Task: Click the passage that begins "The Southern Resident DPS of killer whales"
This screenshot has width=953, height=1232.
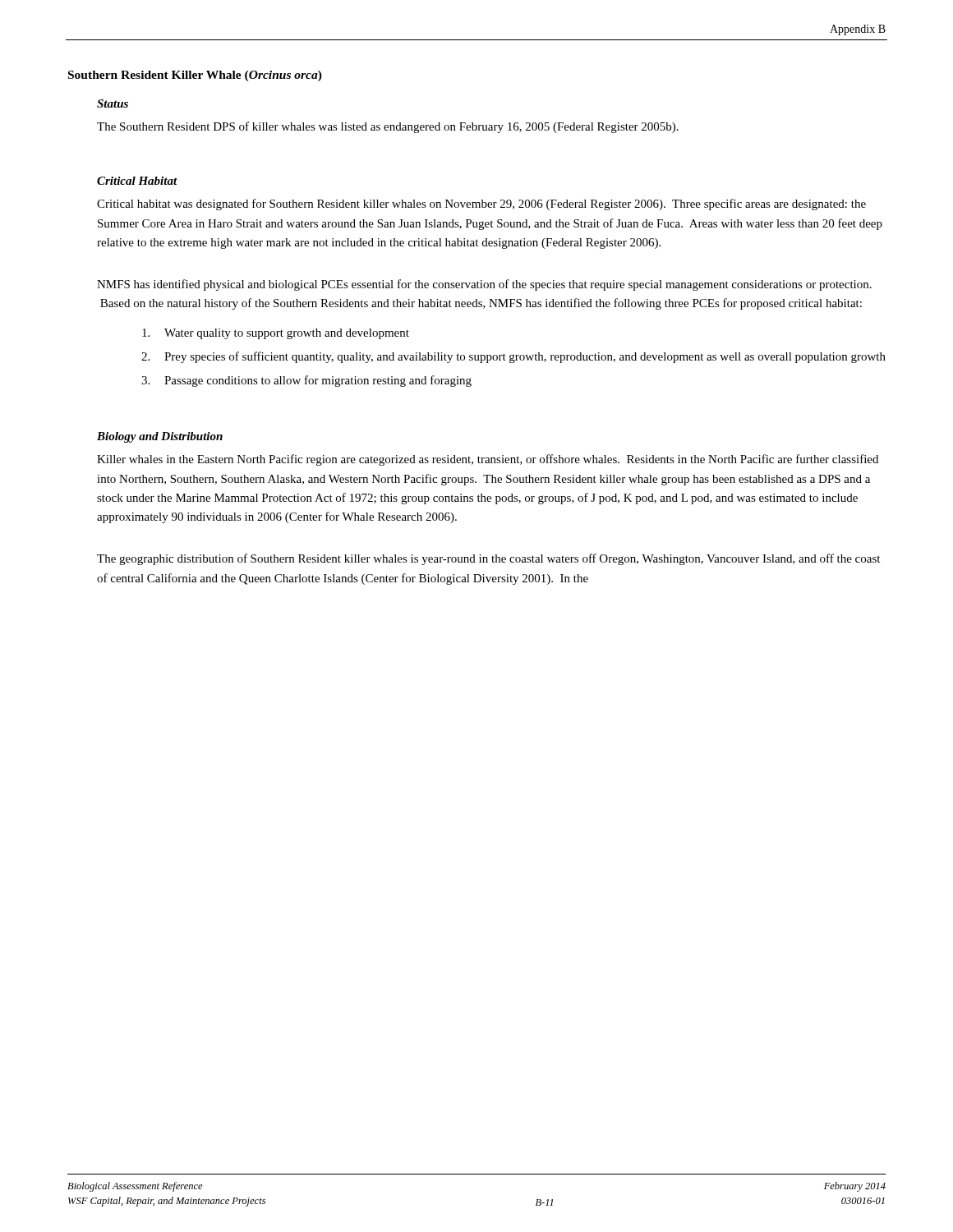Action: click(388, 126)
